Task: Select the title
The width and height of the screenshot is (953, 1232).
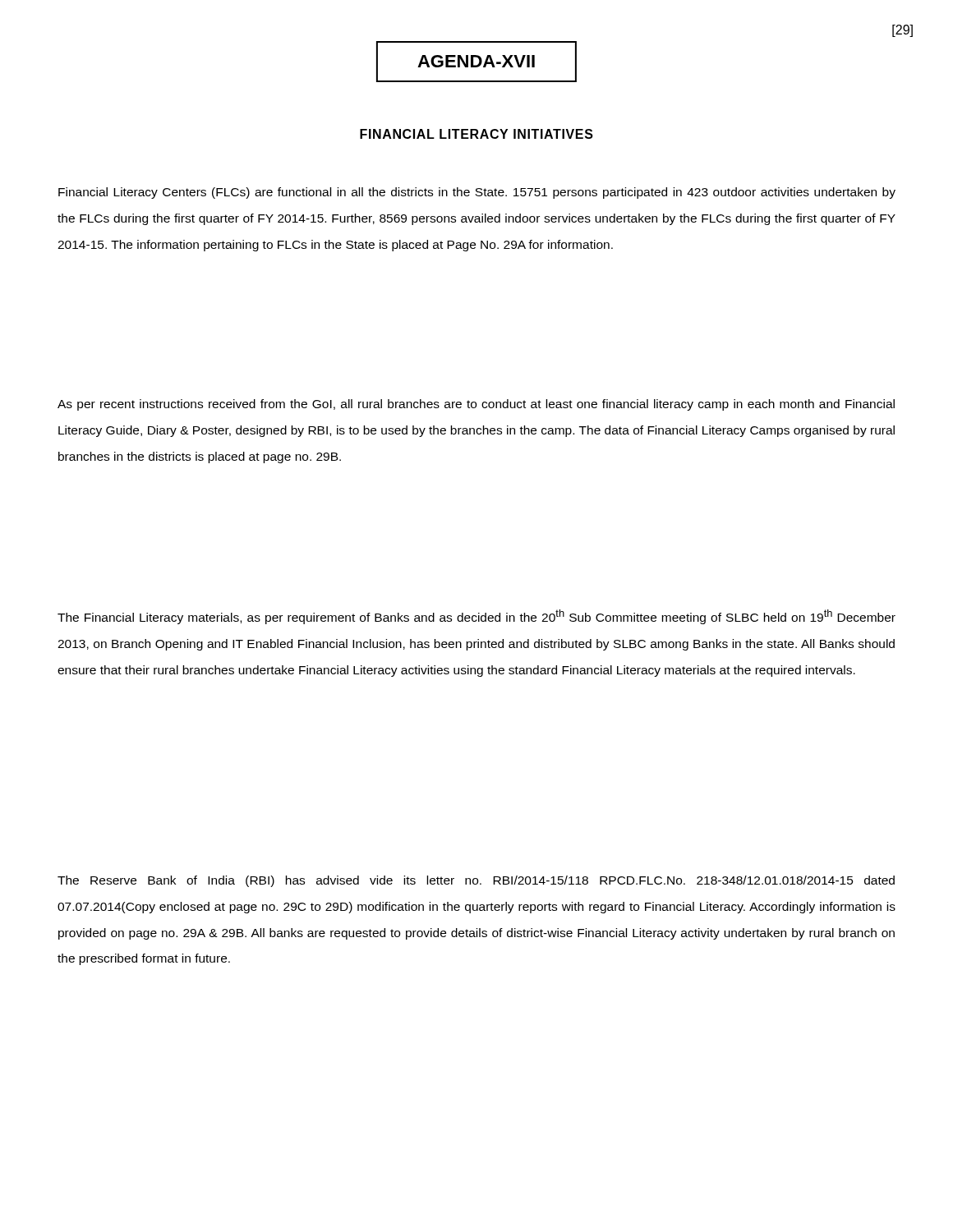Action: point(476,61)
